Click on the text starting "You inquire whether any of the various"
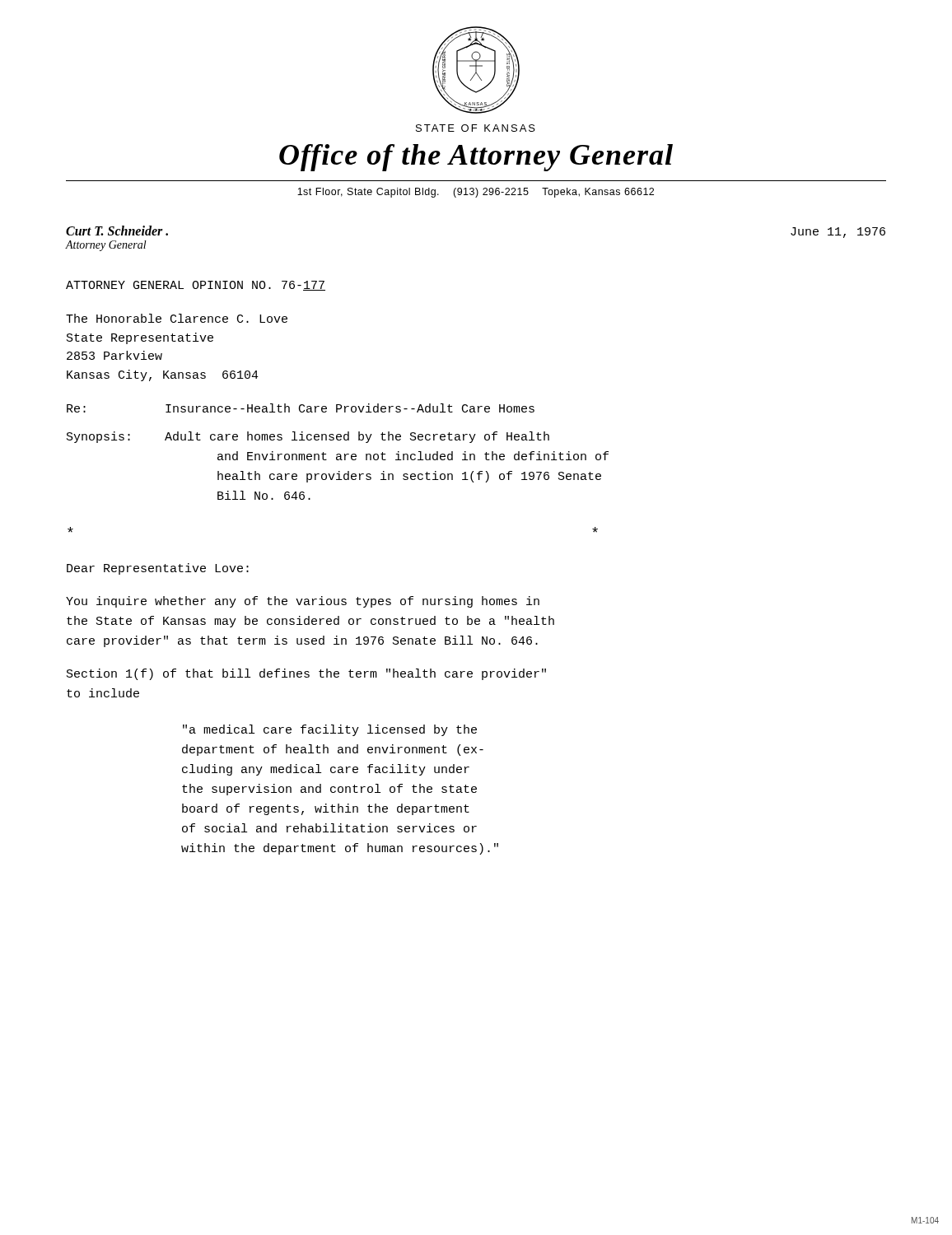This screenshot has width=952, height=1235. click(x=310, y=622)
